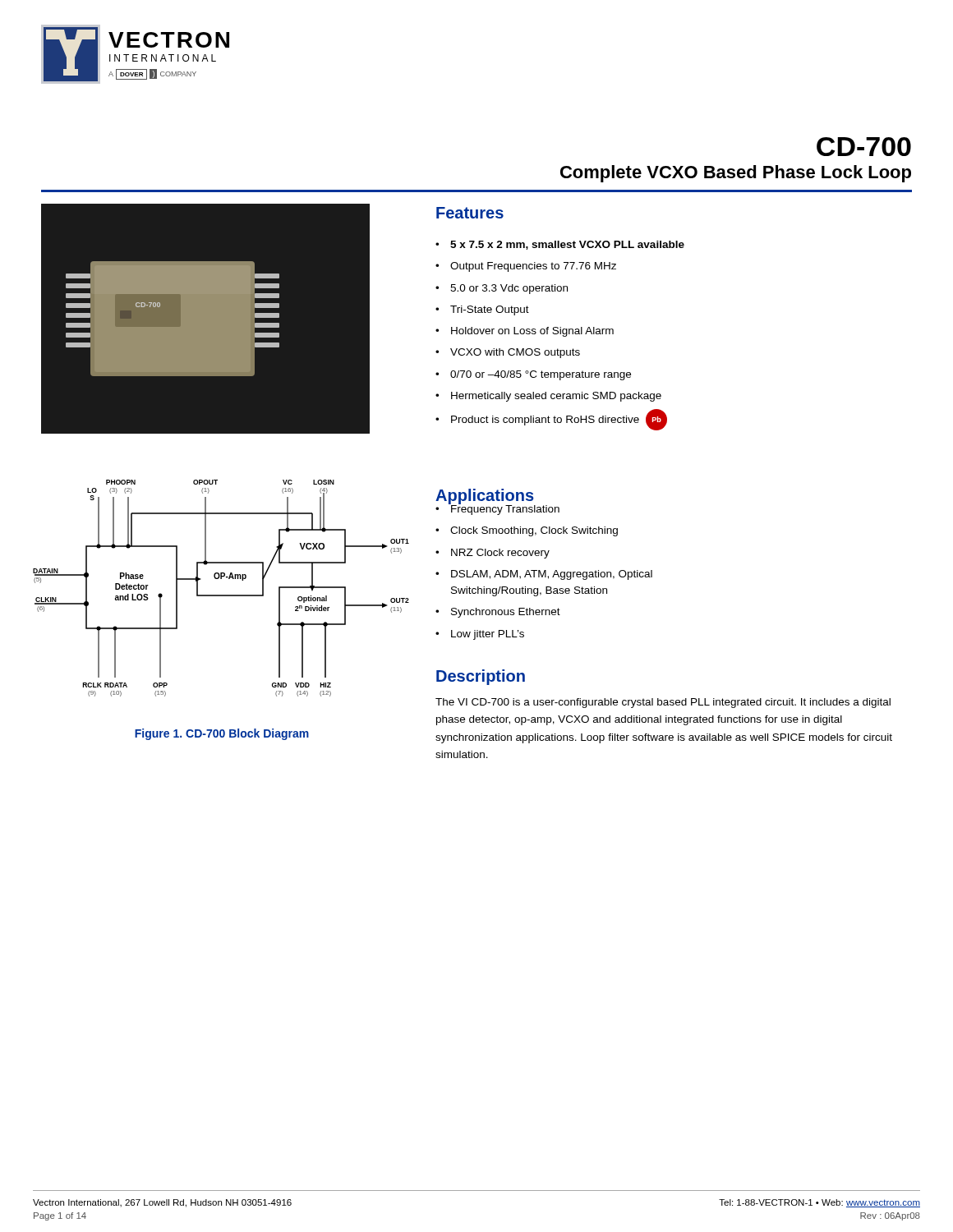Find "5.0 or 3.3 Vdc operation" on this page

click(509, 287)
